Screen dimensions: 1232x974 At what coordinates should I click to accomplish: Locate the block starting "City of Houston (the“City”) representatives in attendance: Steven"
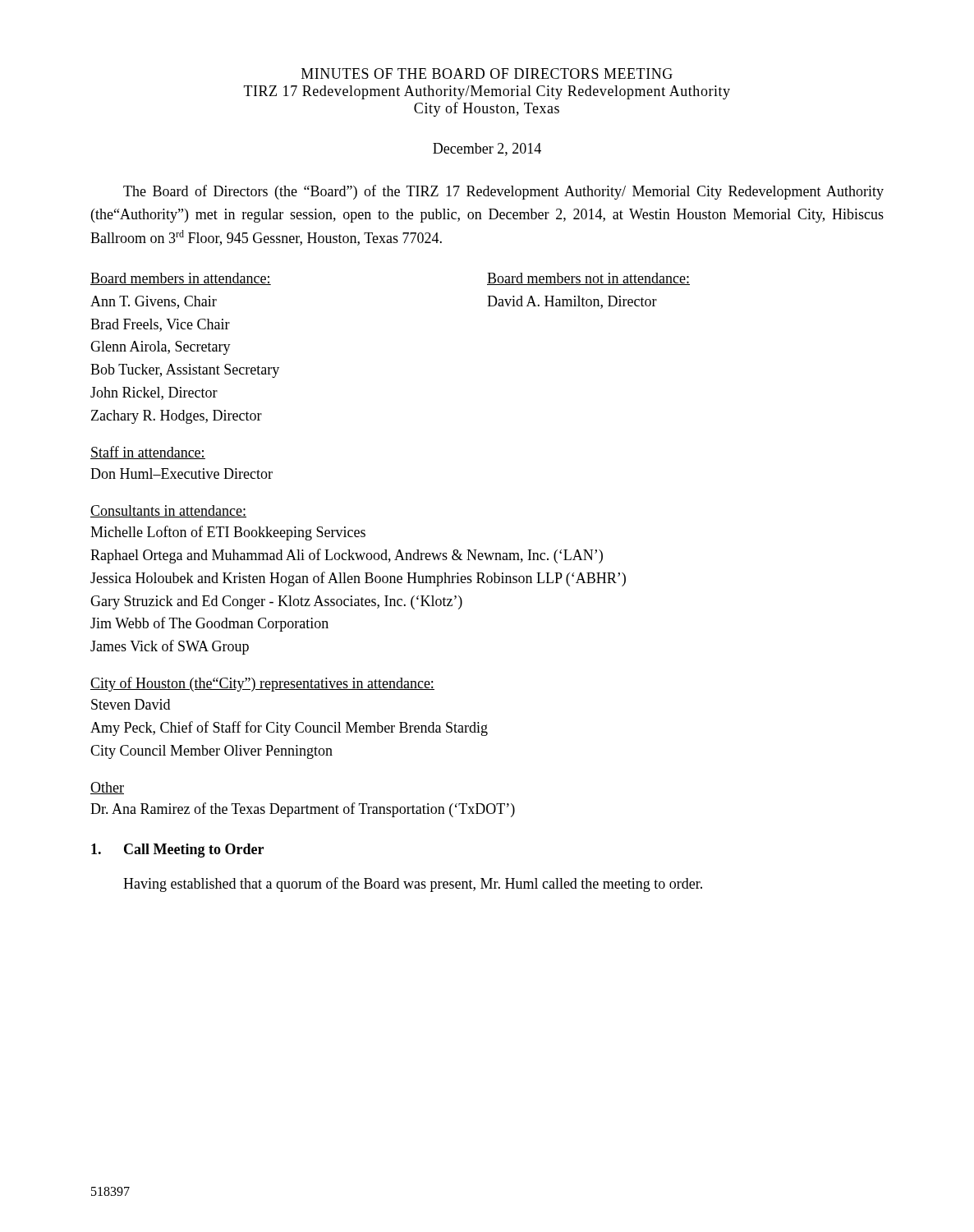point(487,719)
